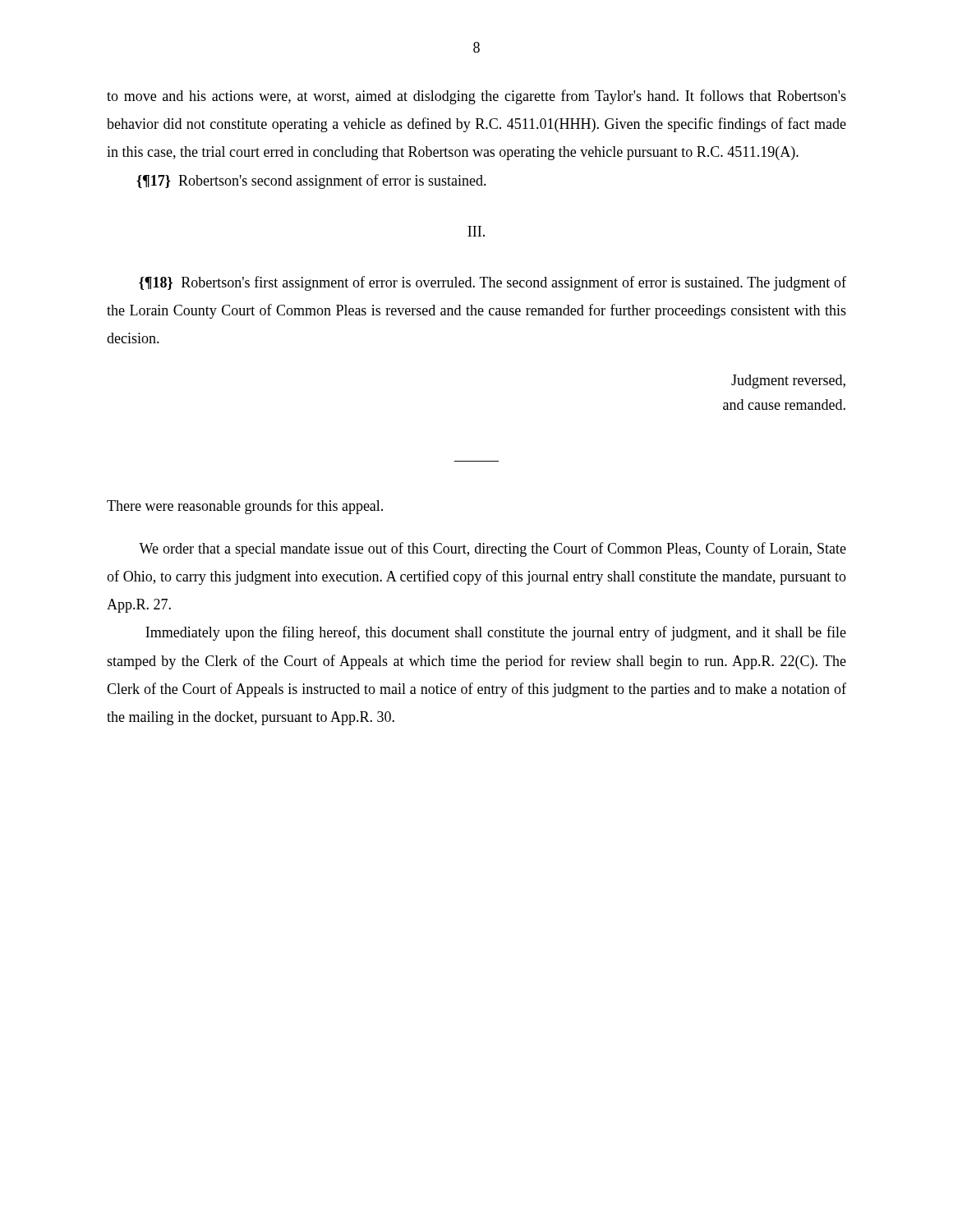Image resolution: width=953 pixels, height=1232 pixels.
Task: Select the text that reads "Judgment reversed, and cause remanded."
Action: [784, 392]
